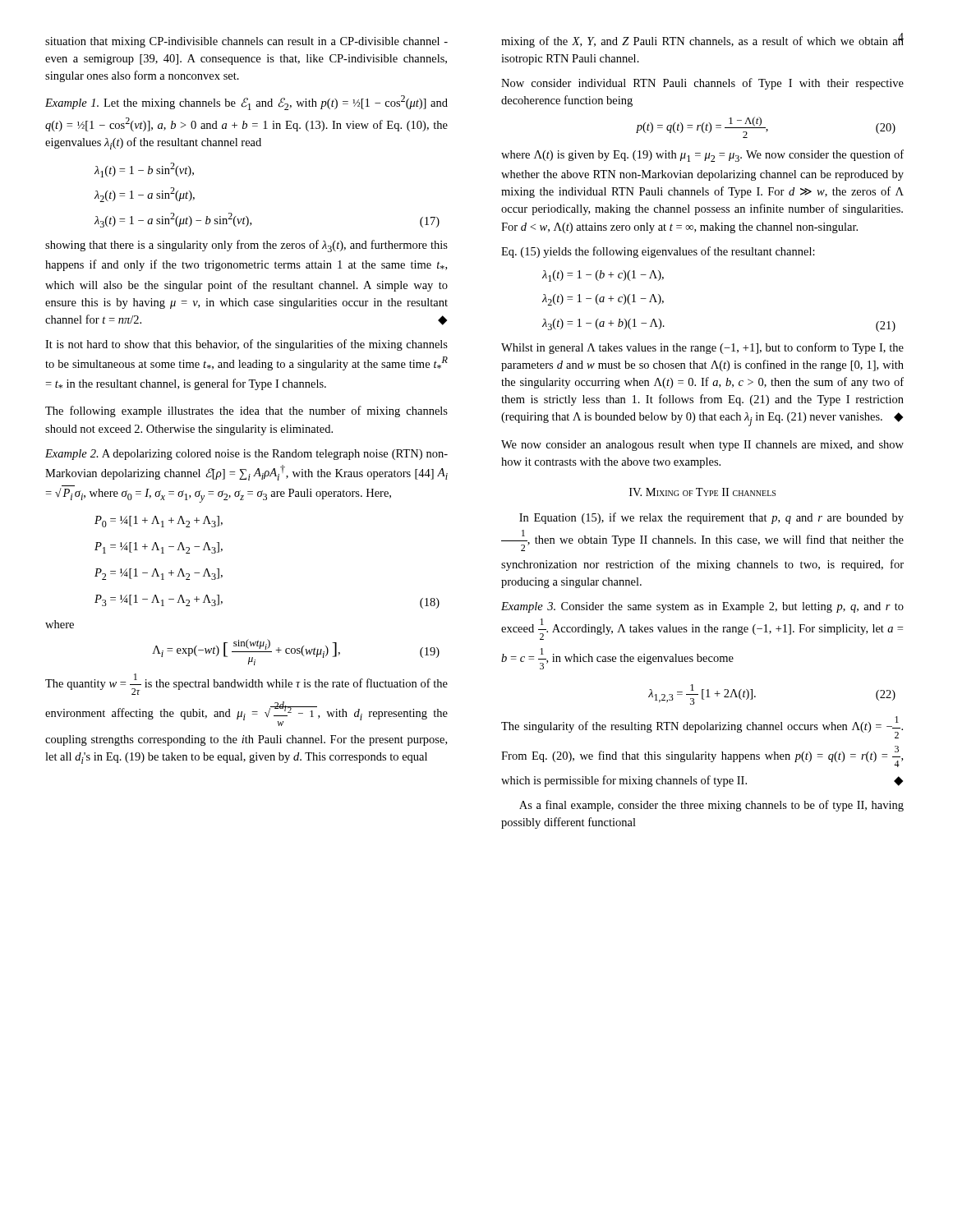Locate the text block that says "The singularity of"
Viewport: 953px width, 1232px height.
click(x=702, y=751)
